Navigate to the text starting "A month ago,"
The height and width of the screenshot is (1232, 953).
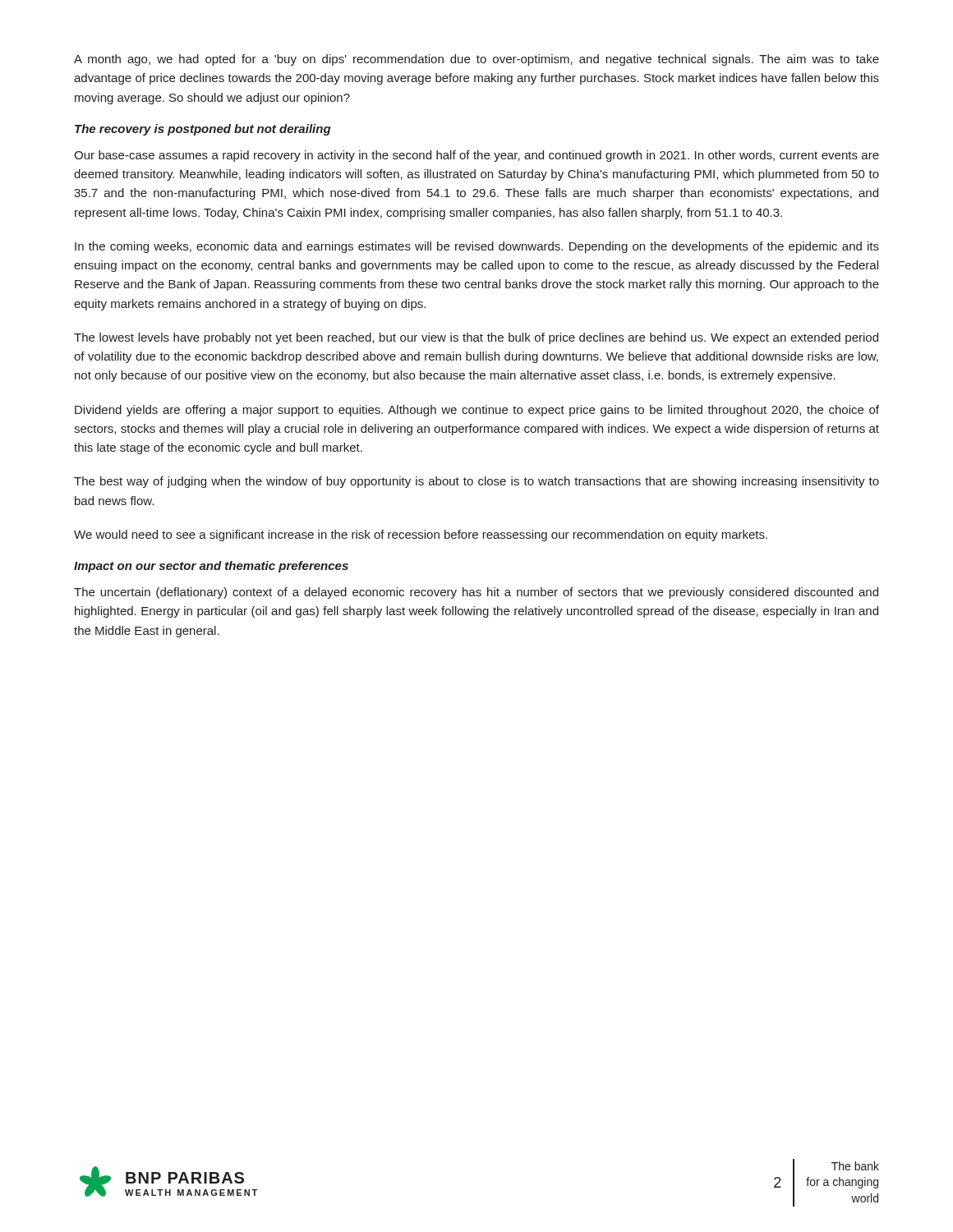476,78
